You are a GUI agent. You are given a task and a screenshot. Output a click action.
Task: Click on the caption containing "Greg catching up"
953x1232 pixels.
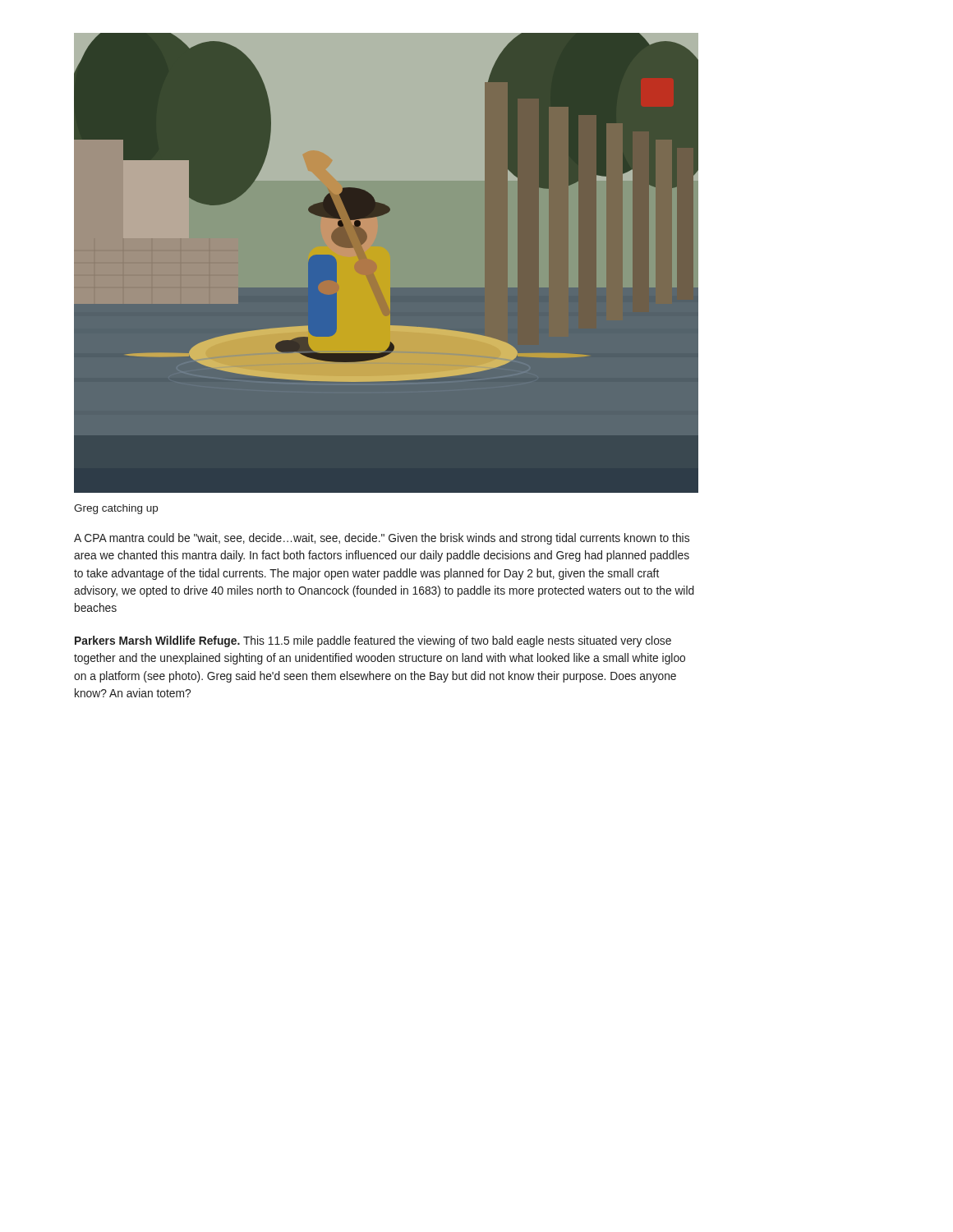[x=116, y=508]
